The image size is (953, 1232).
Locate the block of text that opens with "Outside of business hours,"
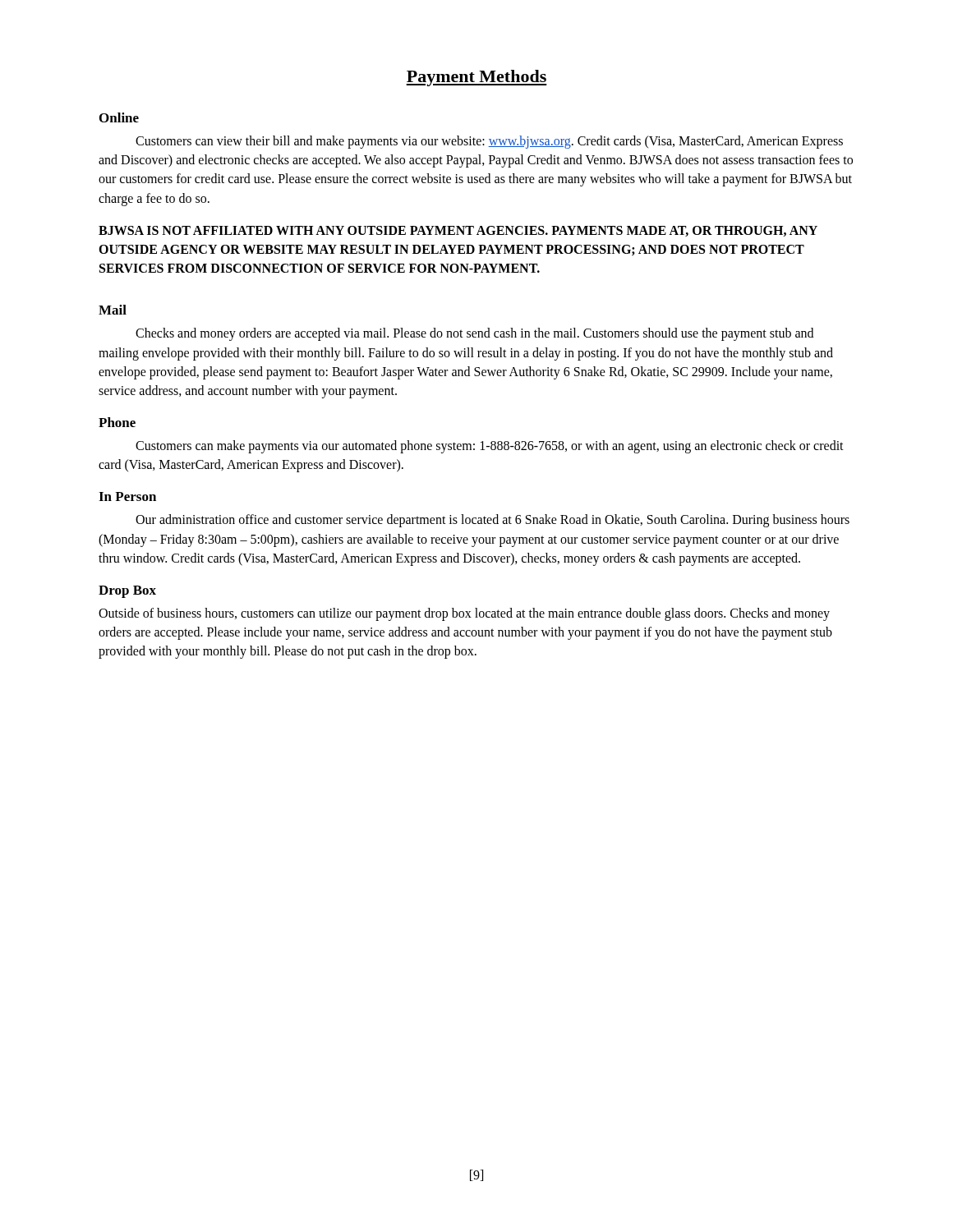pyautogui.click(x=476, y=632)
